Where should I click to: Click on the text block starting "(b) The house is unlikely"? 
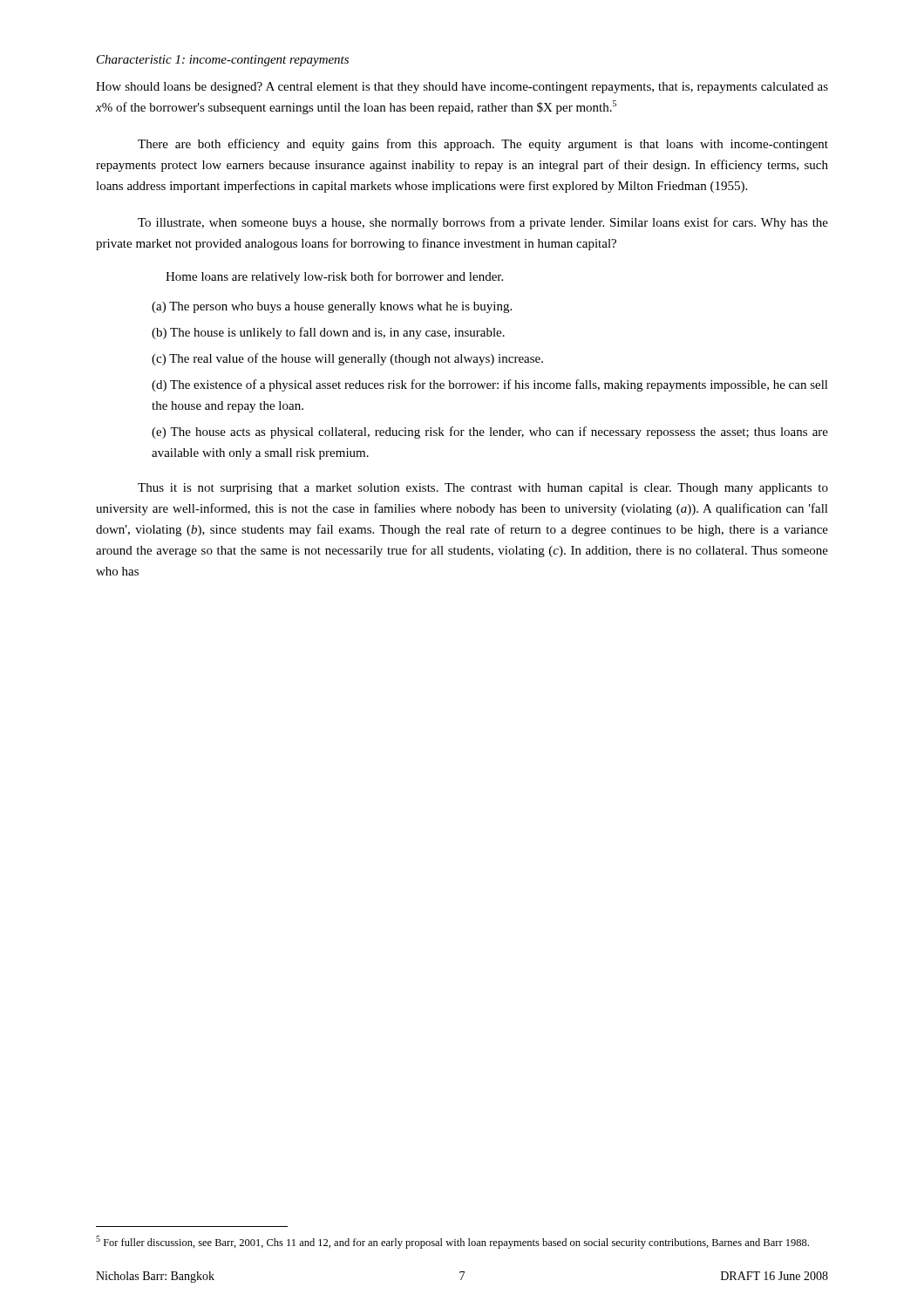point(328,332)
